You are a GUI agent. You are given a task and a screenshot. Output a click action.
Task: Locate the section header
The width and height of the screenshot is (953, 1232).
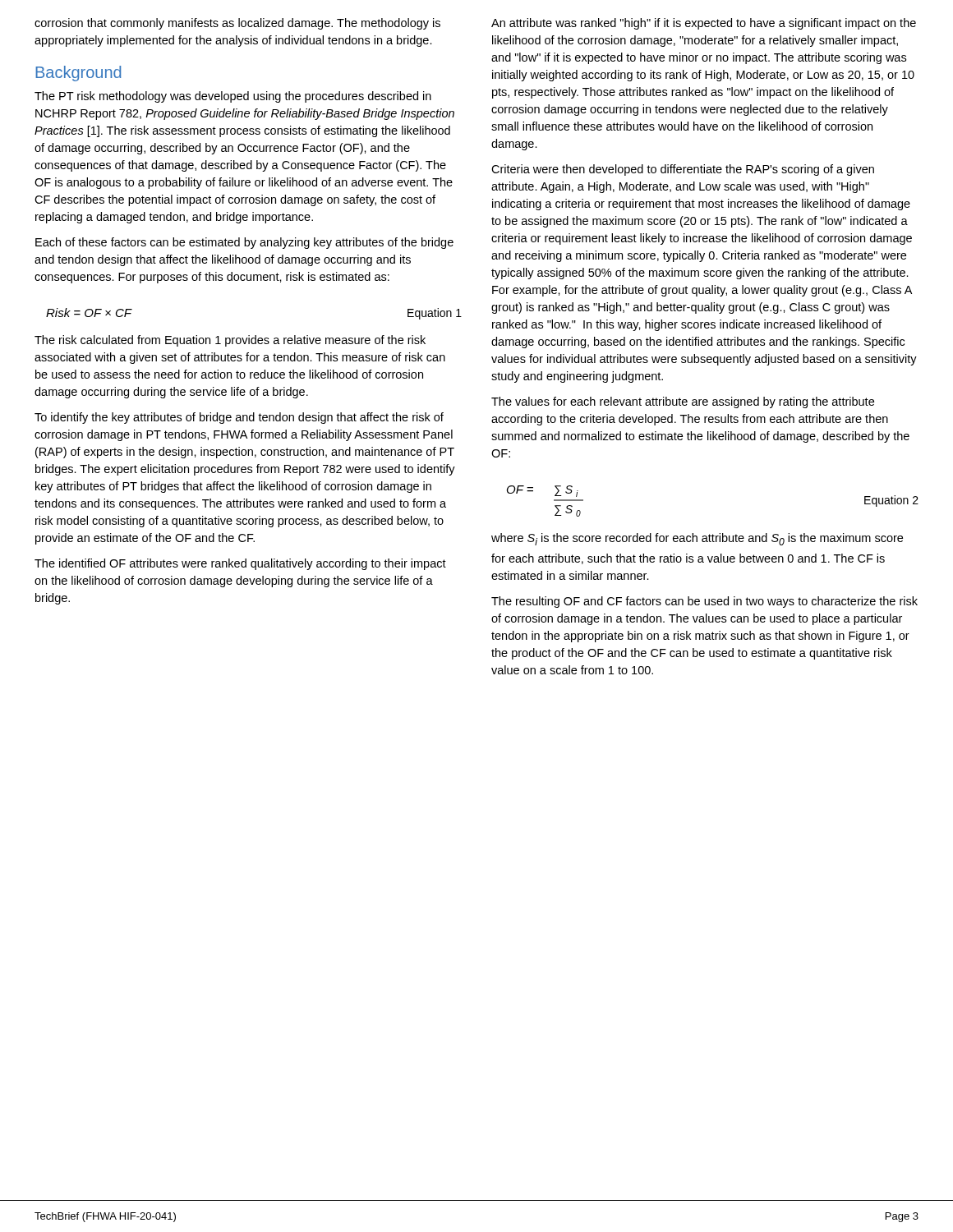[x=78, y=72]
